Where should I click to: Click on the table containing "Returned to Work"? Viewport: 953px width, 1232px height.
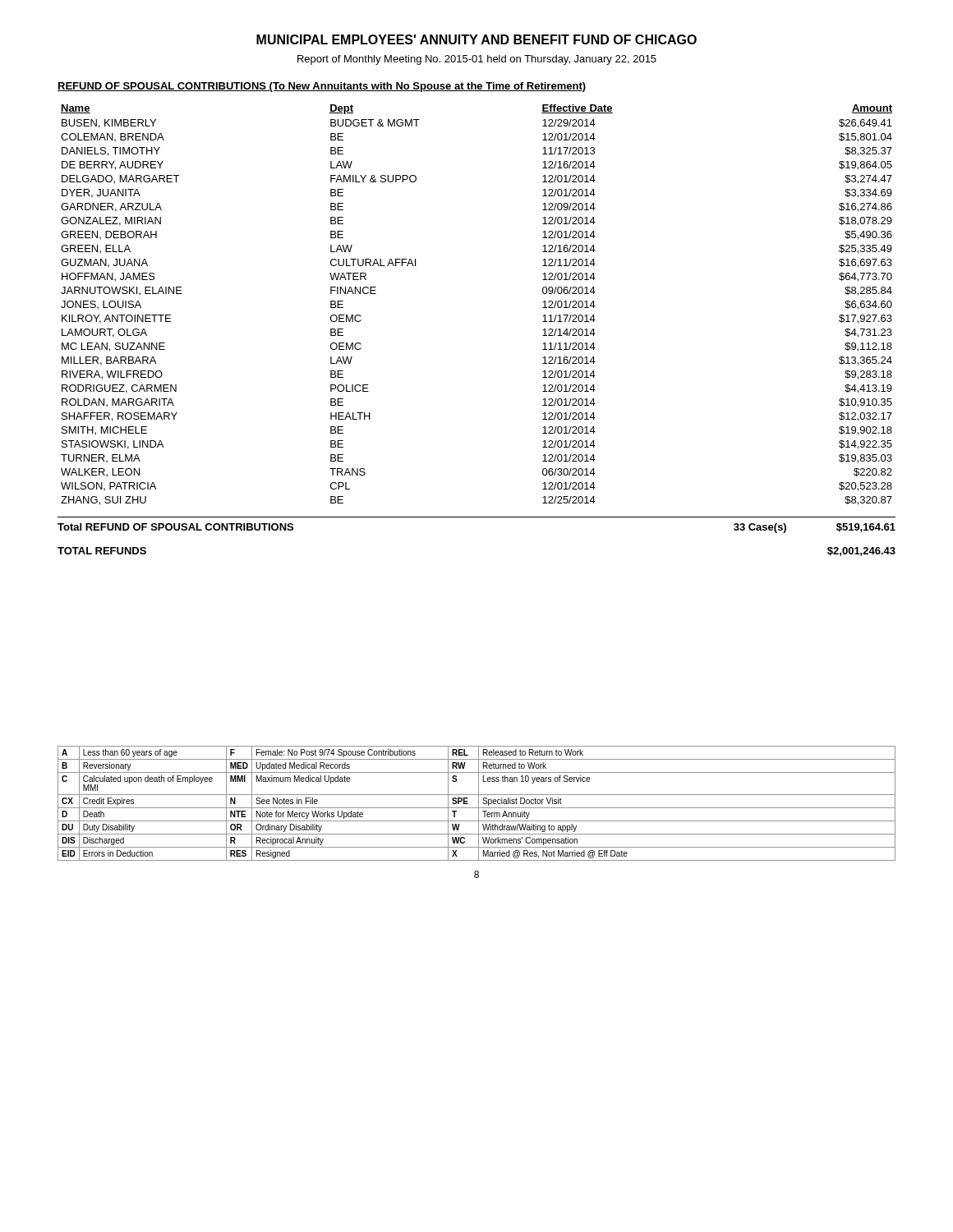(476, 803)
